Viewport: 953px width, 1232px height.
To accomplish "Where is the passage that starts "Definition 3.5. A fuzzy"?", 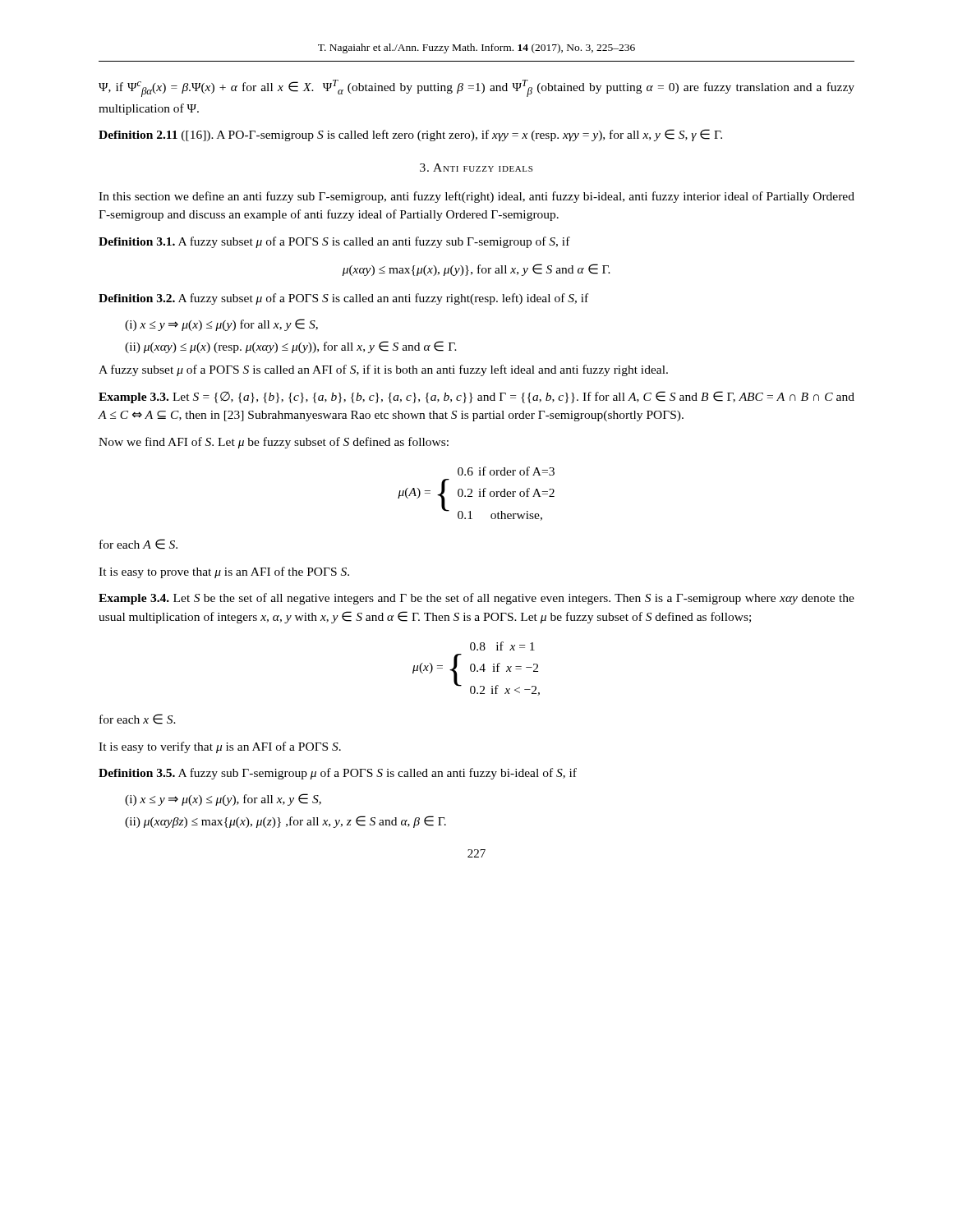I will 338,772.
